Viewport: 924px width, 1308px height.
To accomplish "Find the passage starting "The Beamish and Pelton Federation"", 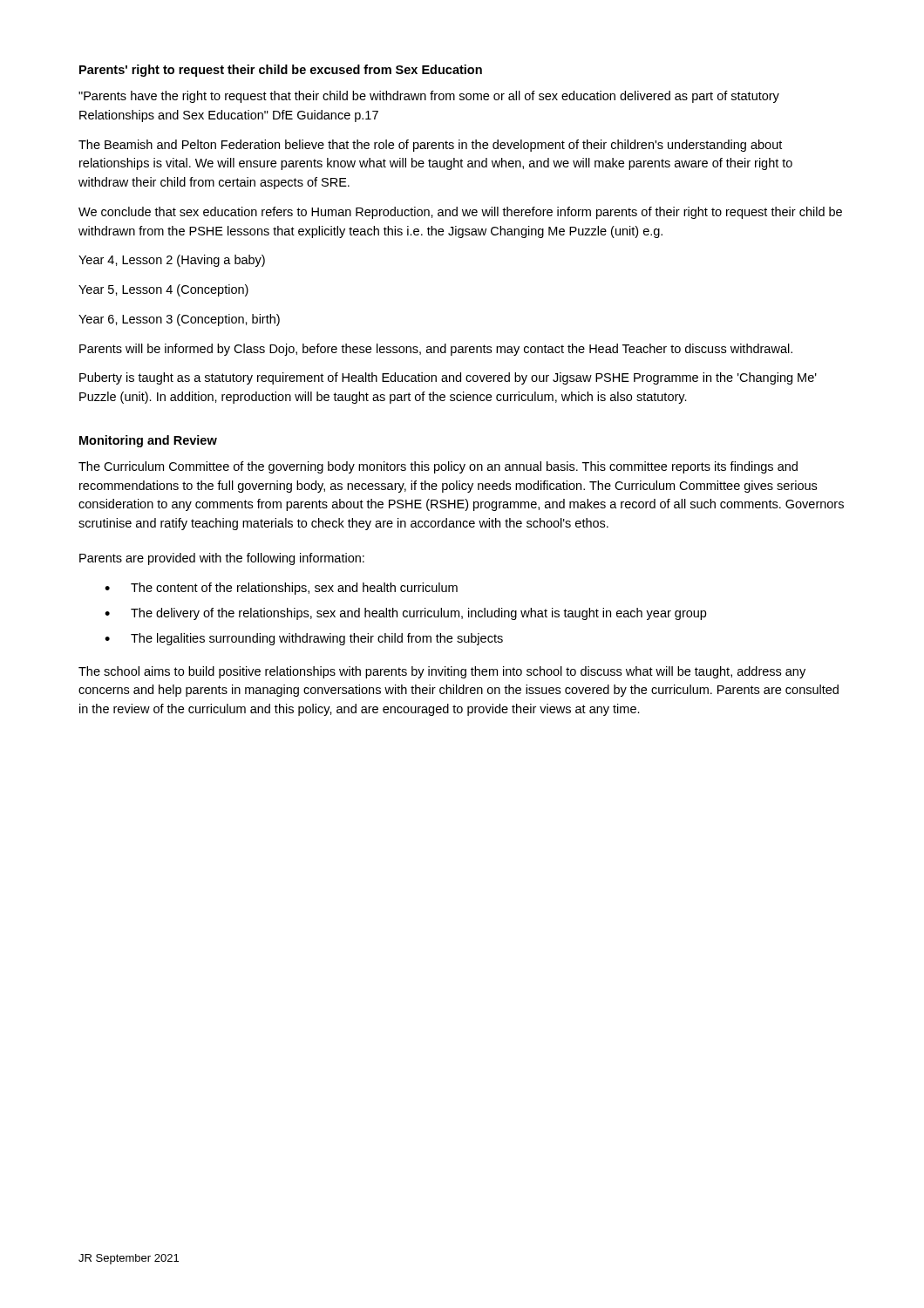I will click(436, 163).
